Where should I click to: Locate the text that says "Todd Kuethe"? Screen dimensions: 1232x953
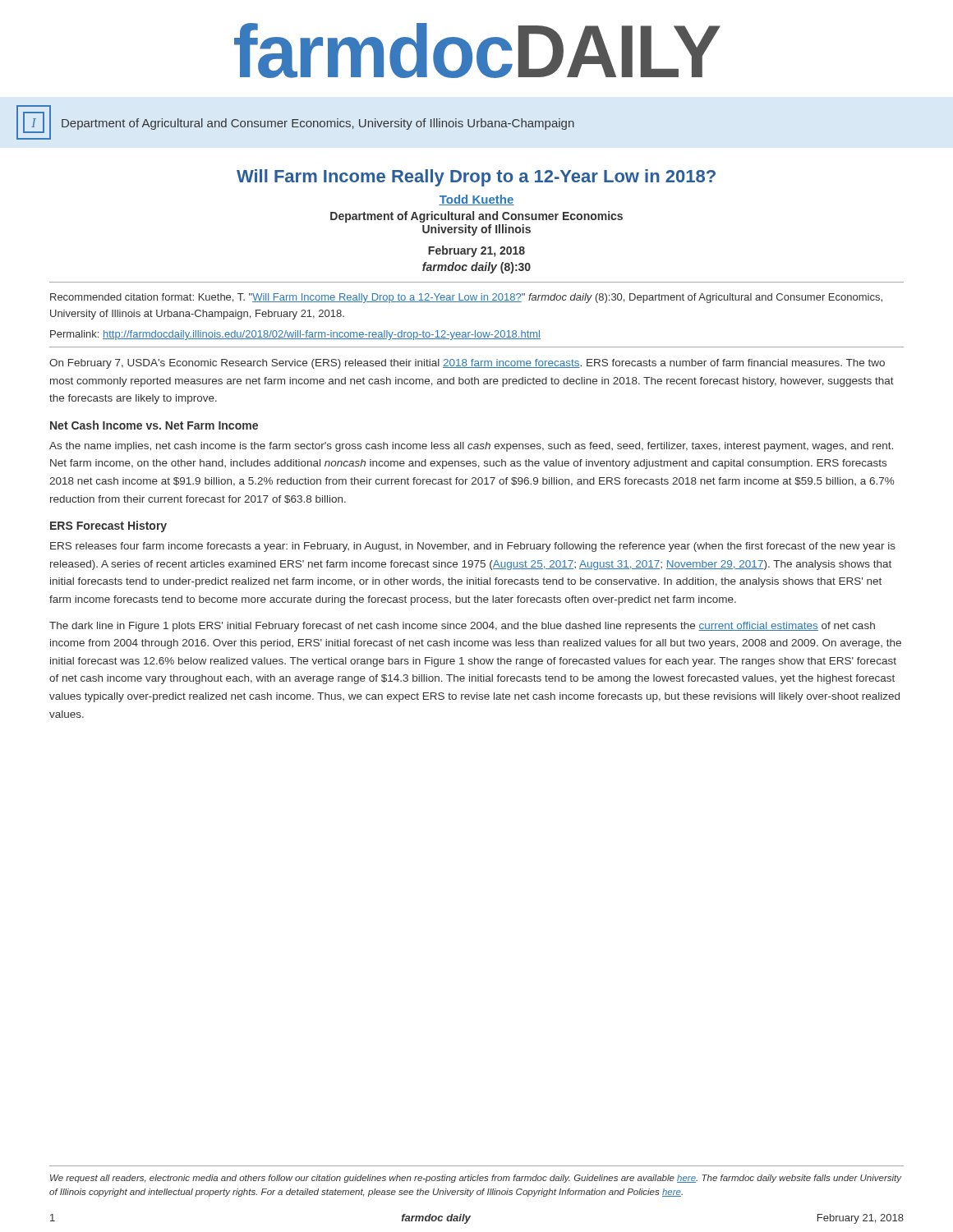[476, 199]
